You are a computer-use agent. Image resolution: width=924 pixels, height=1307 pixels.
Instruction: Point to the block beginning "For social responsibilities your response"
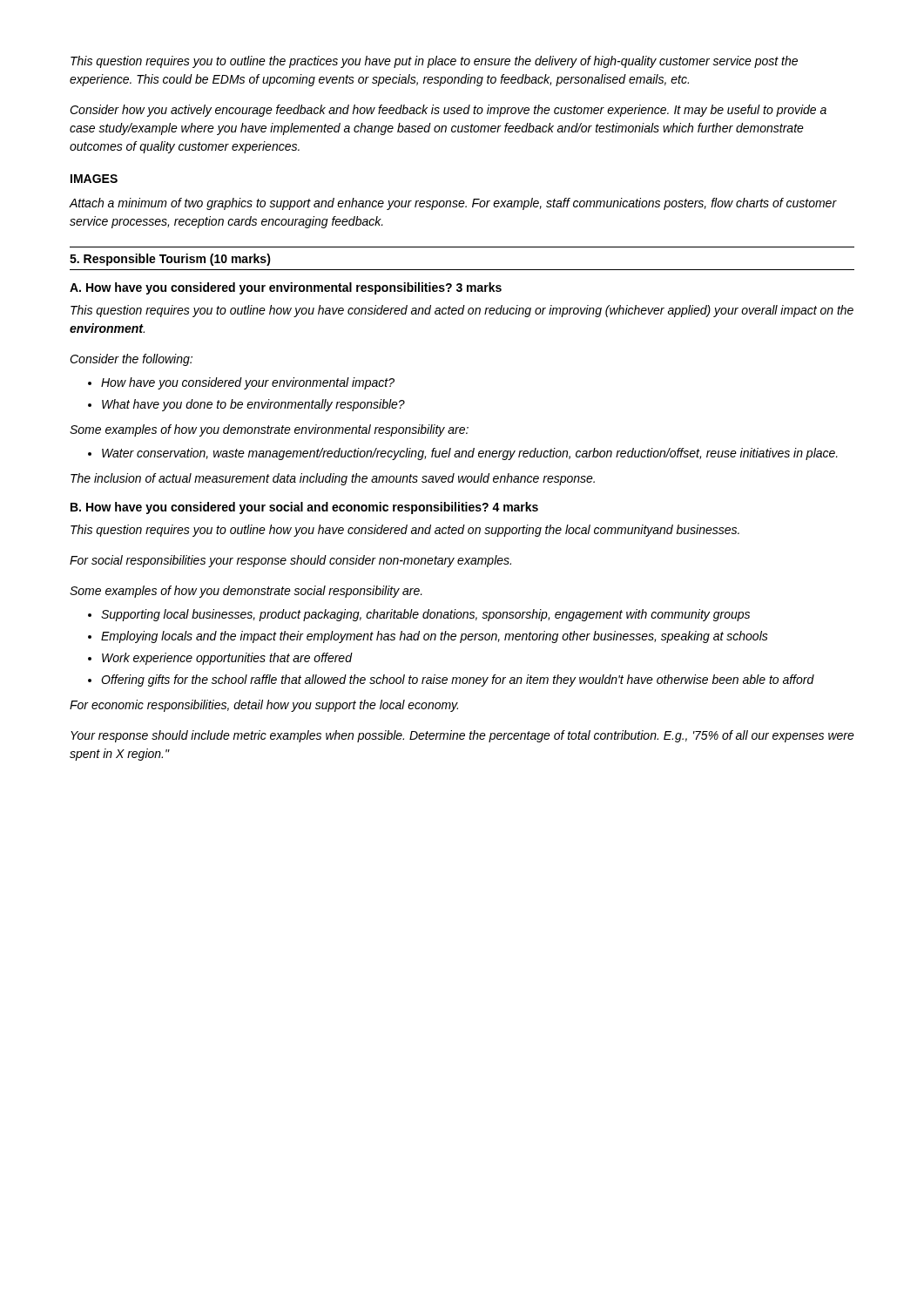click(291, 560)
